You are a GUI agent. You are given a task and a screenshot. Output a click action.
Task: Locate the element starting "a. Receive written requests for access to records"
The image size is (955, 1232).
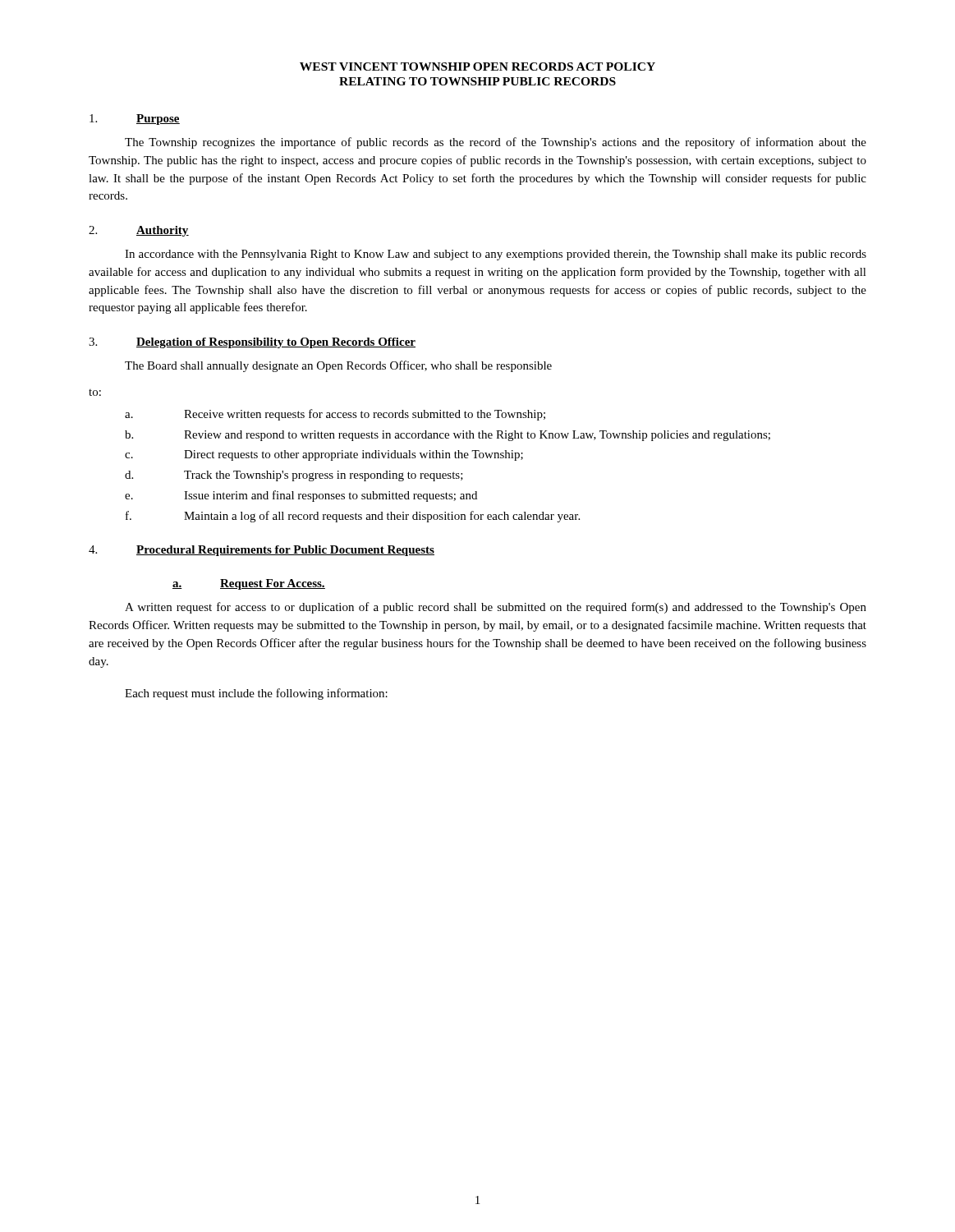click(x=478, y=415)
